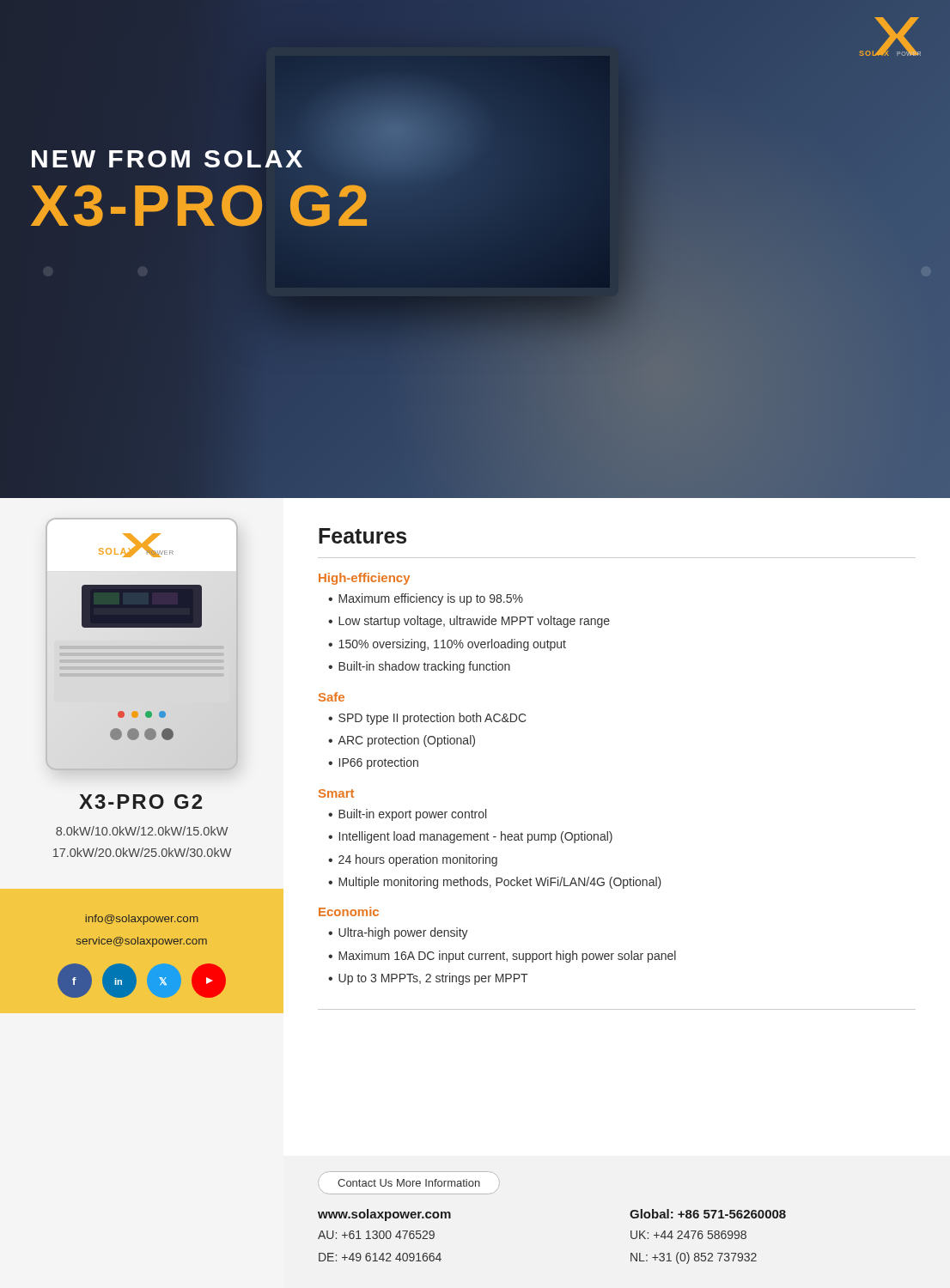Click on the list item that reads "Maximum 16A DC input"
This screenshot has height=1288, width=950.
(507, 955)
